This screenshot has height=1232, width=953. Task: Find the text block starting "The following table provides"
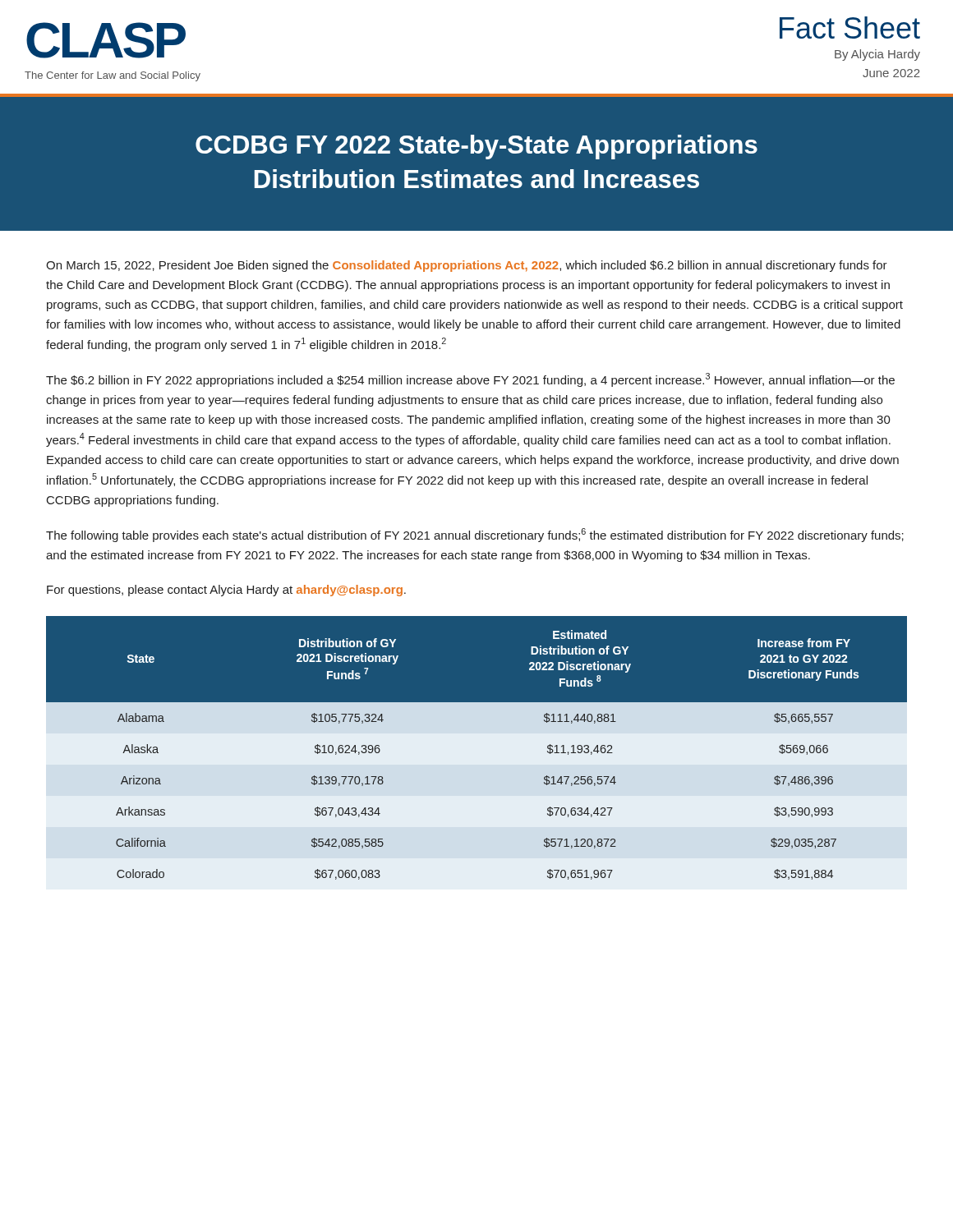coord(475,544)
